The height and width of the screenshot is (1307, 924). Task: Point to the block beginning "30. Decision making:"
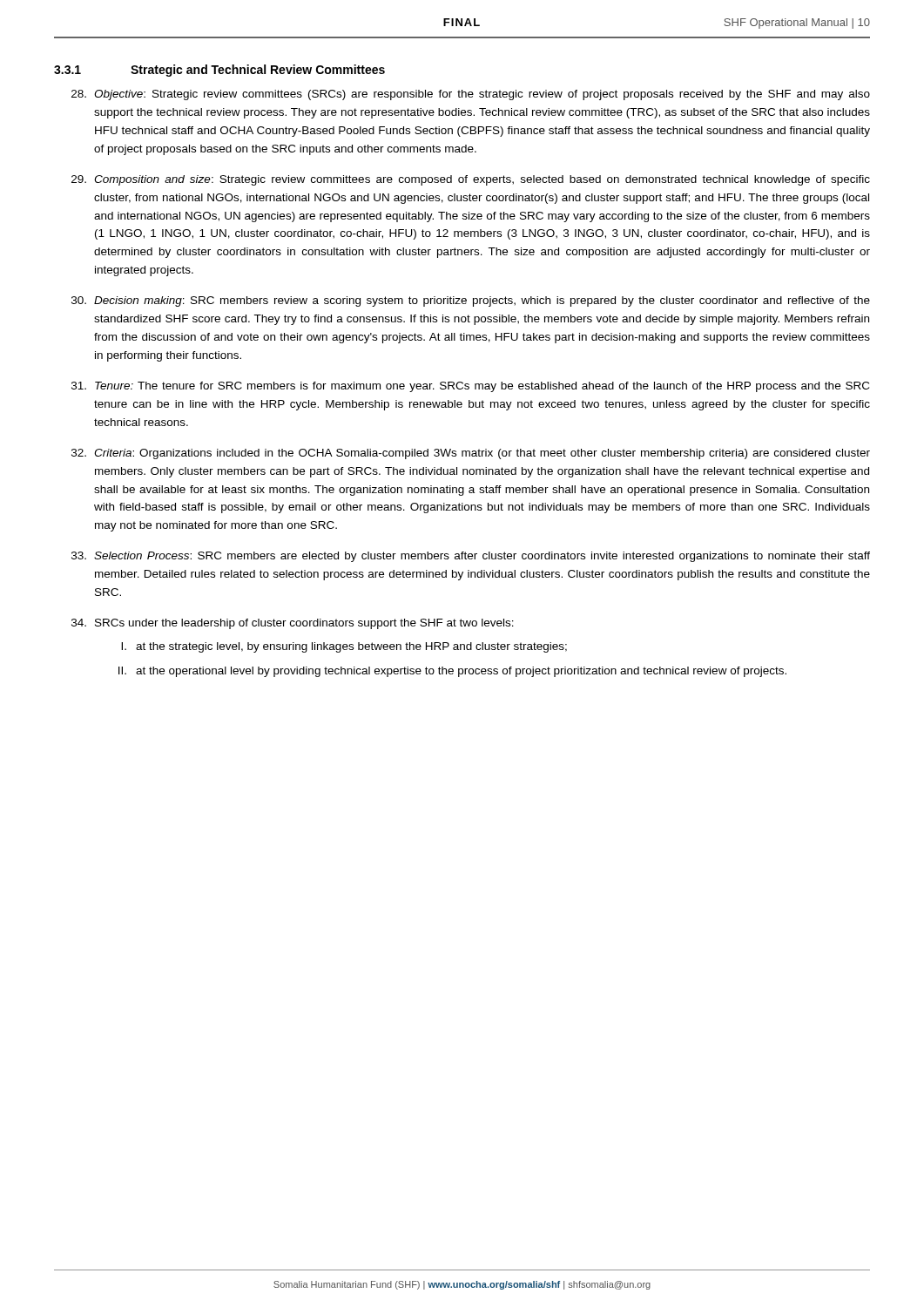pos(462,329)
